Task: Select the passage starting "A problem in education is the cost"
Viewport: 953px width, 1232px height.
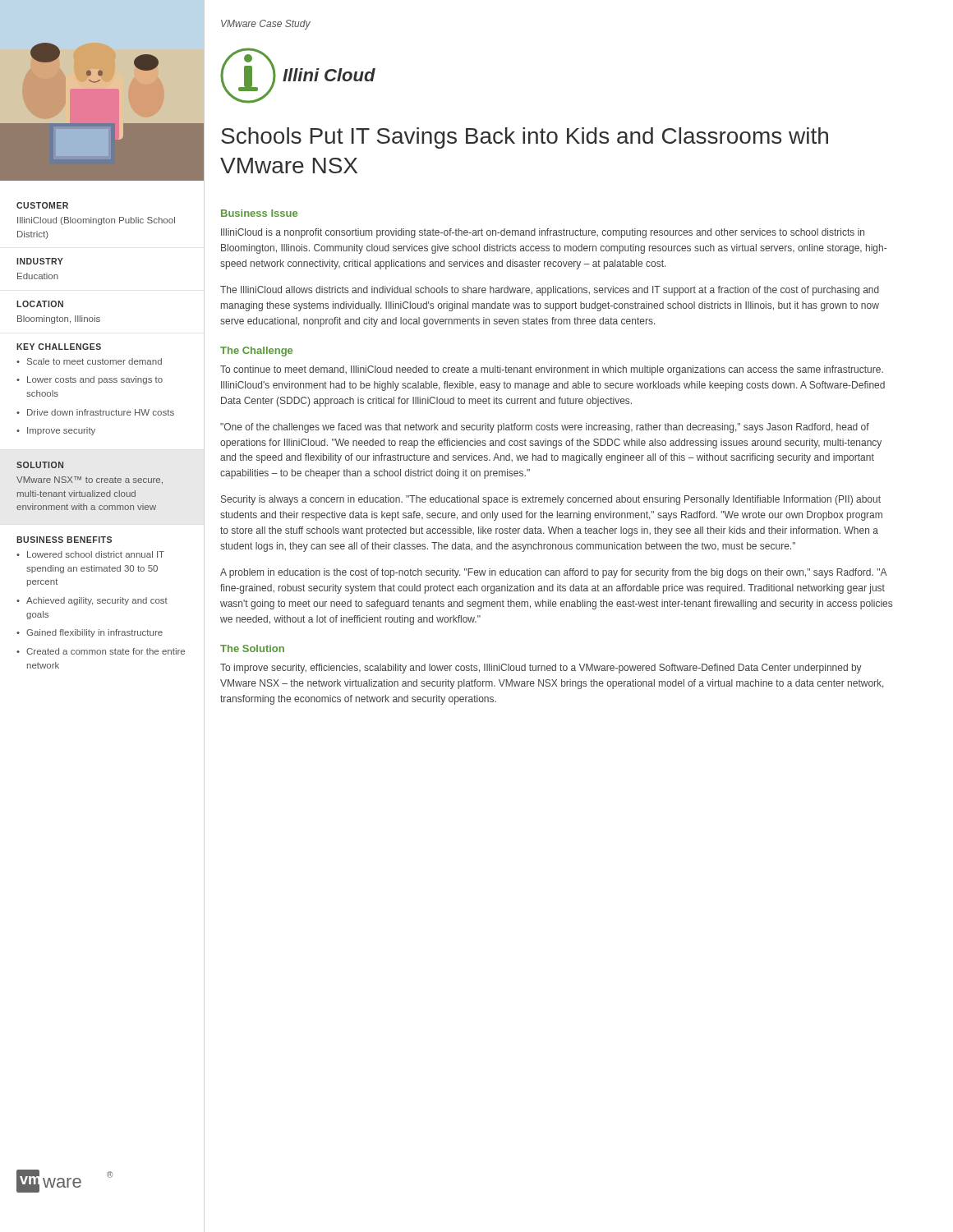Action: (x=557, y=596)
